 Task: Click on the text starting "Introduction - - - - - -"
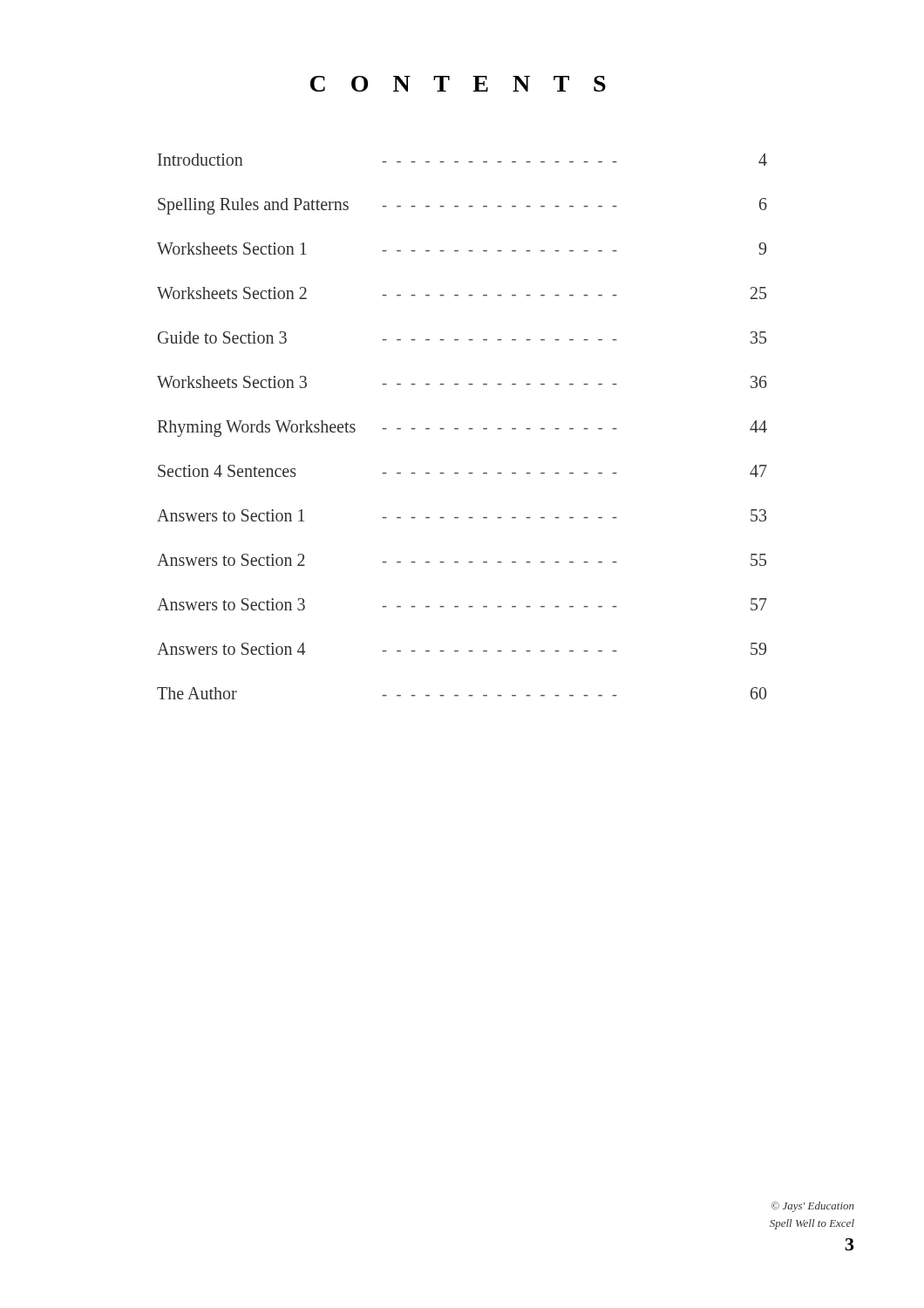coord(462,160)
